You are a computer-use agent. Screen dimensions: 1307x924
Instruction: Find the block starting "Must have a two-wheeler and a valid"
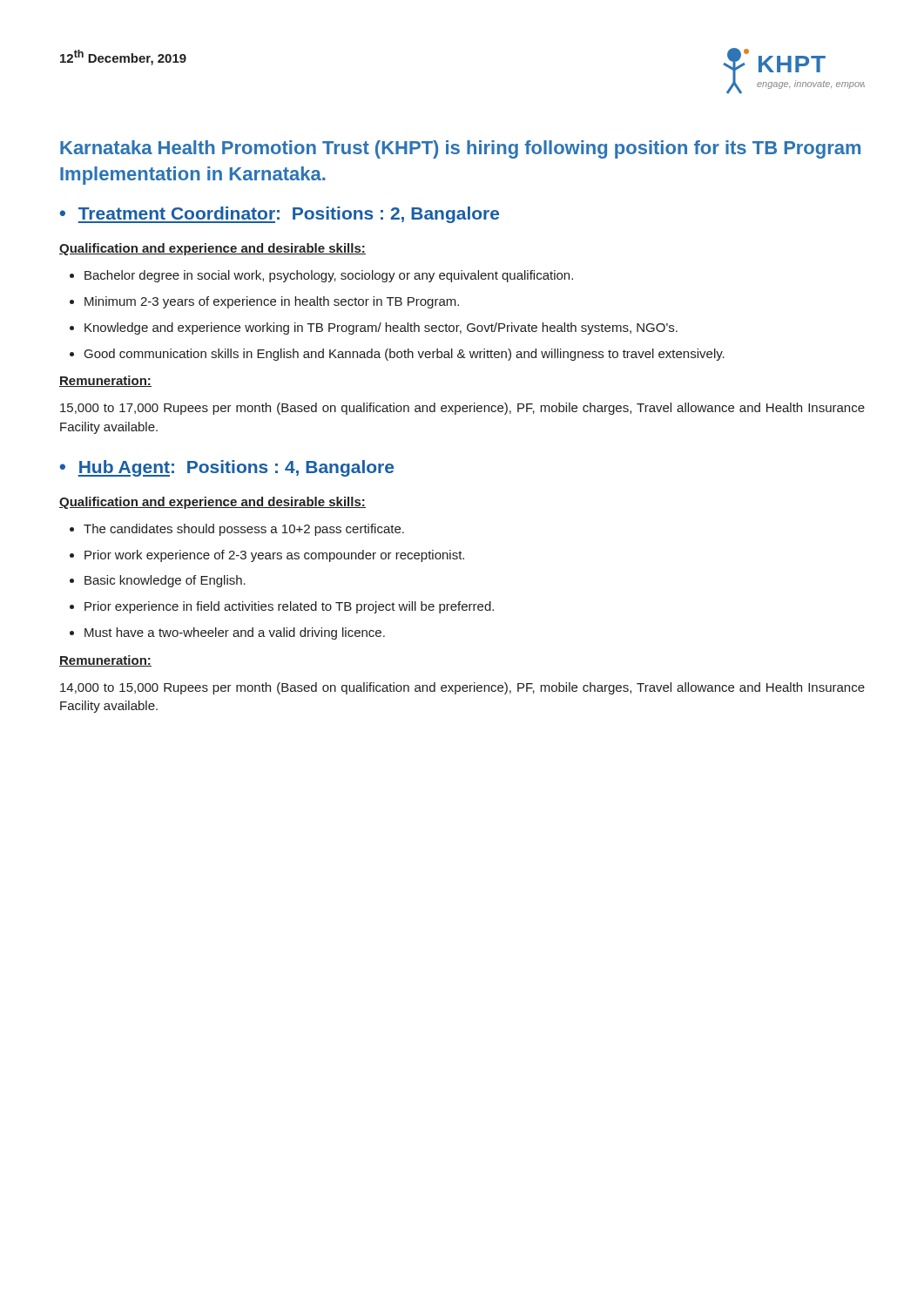pos(235,632)
